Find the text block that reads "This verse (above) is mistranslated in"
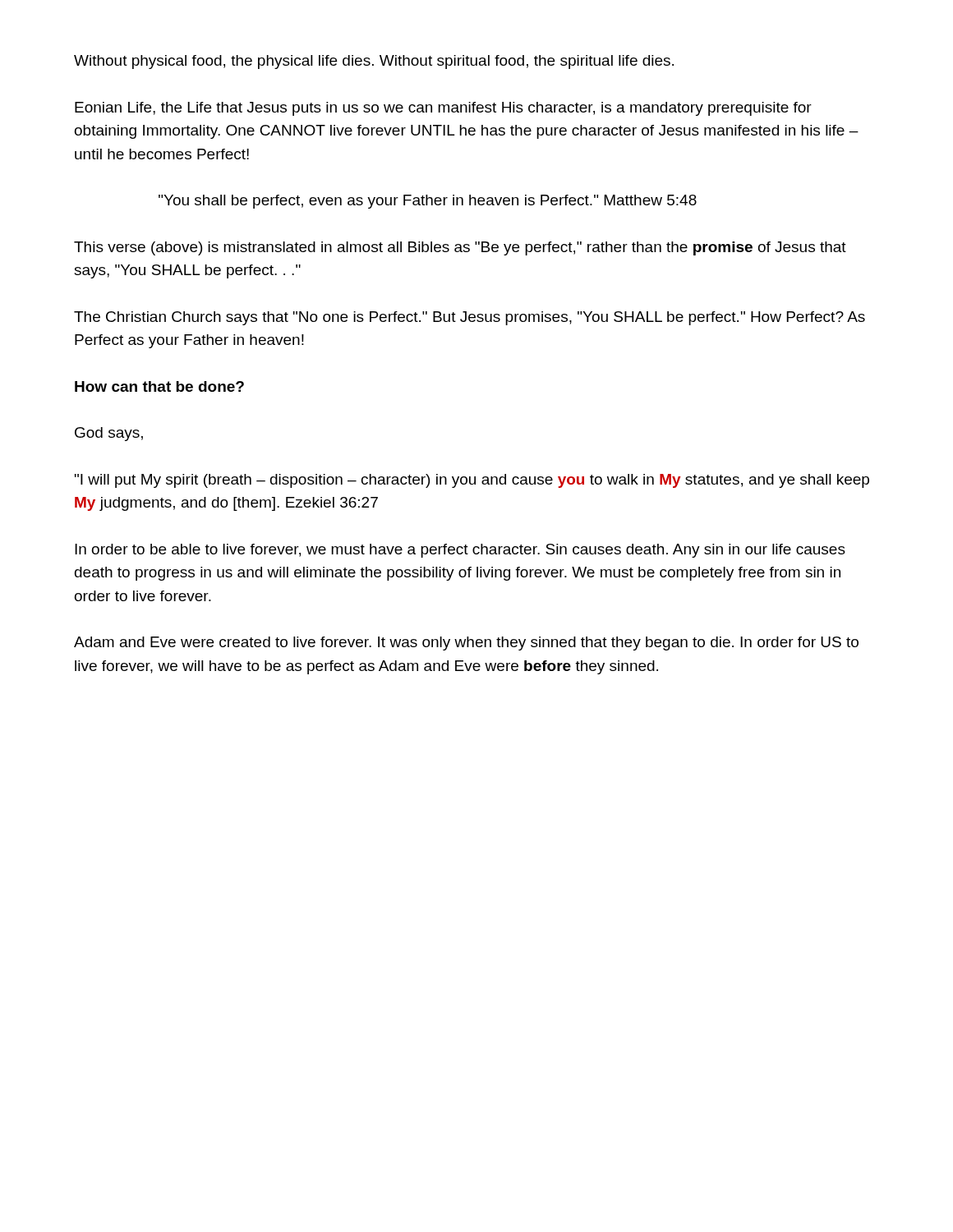 460,258
